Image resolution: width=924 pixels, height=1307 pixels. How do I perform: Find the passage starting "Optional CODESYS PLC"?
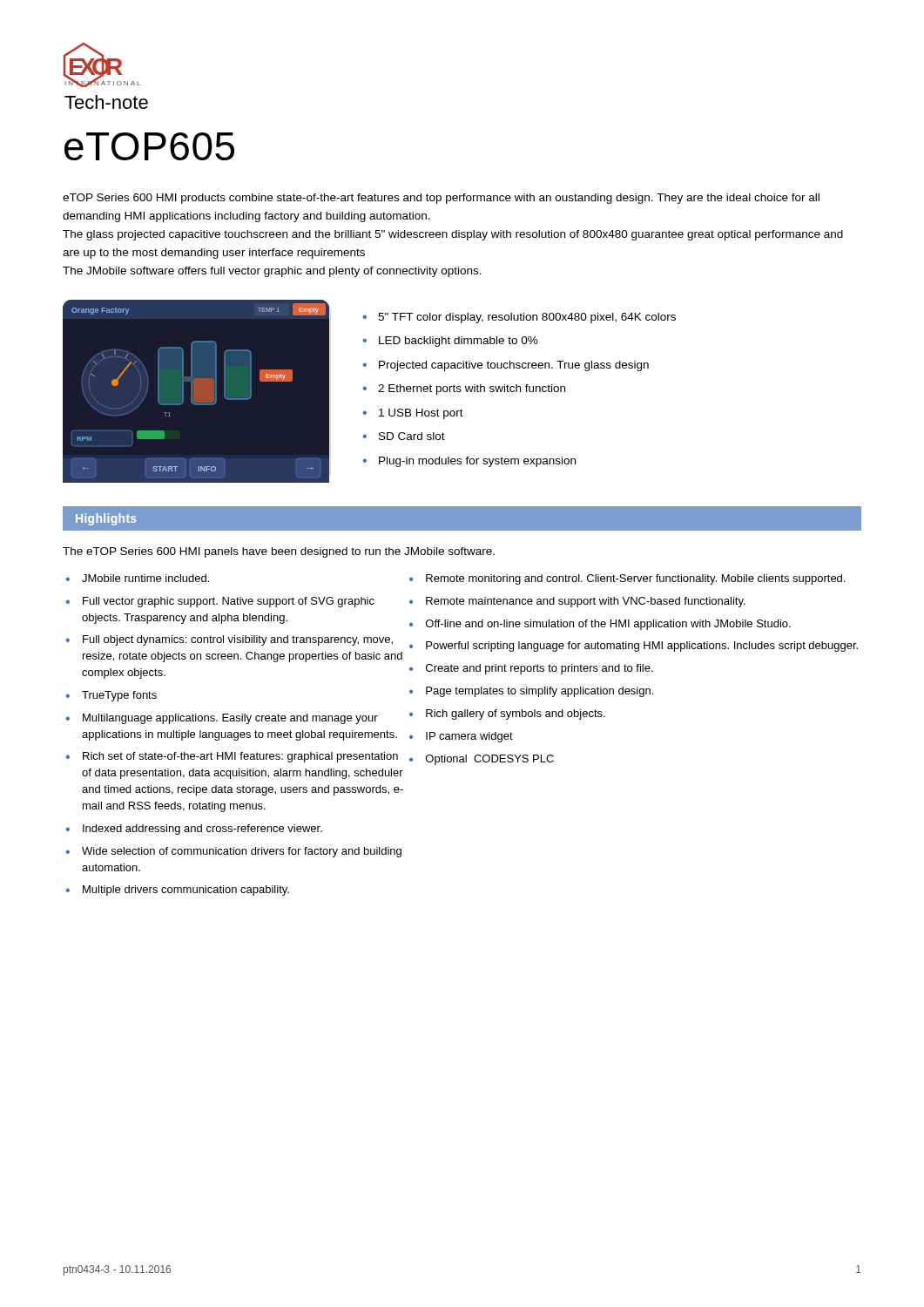pyautogui.click(x=490, y=758)
